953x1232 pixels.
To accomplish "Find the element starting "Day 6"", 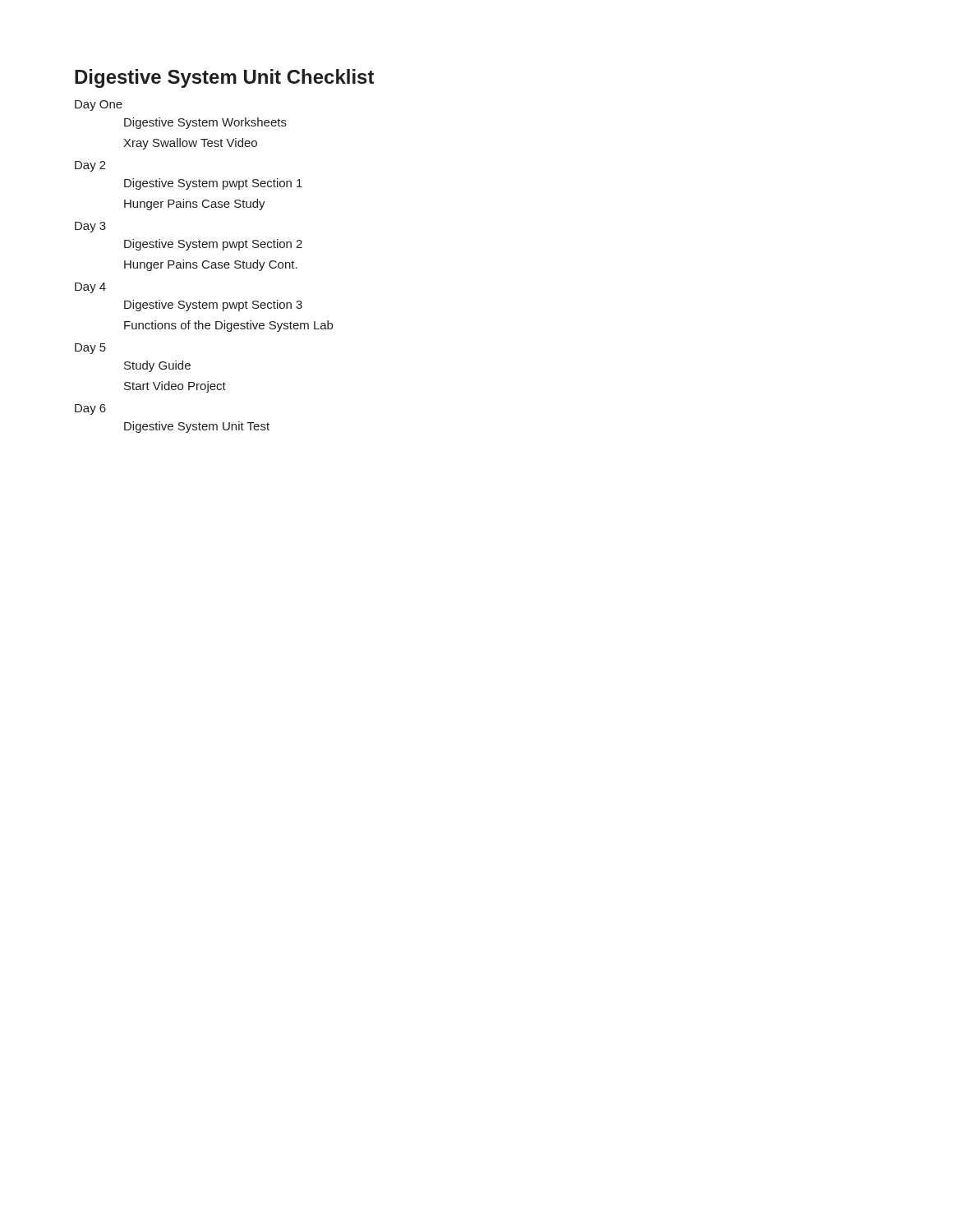I will [90, 408].
